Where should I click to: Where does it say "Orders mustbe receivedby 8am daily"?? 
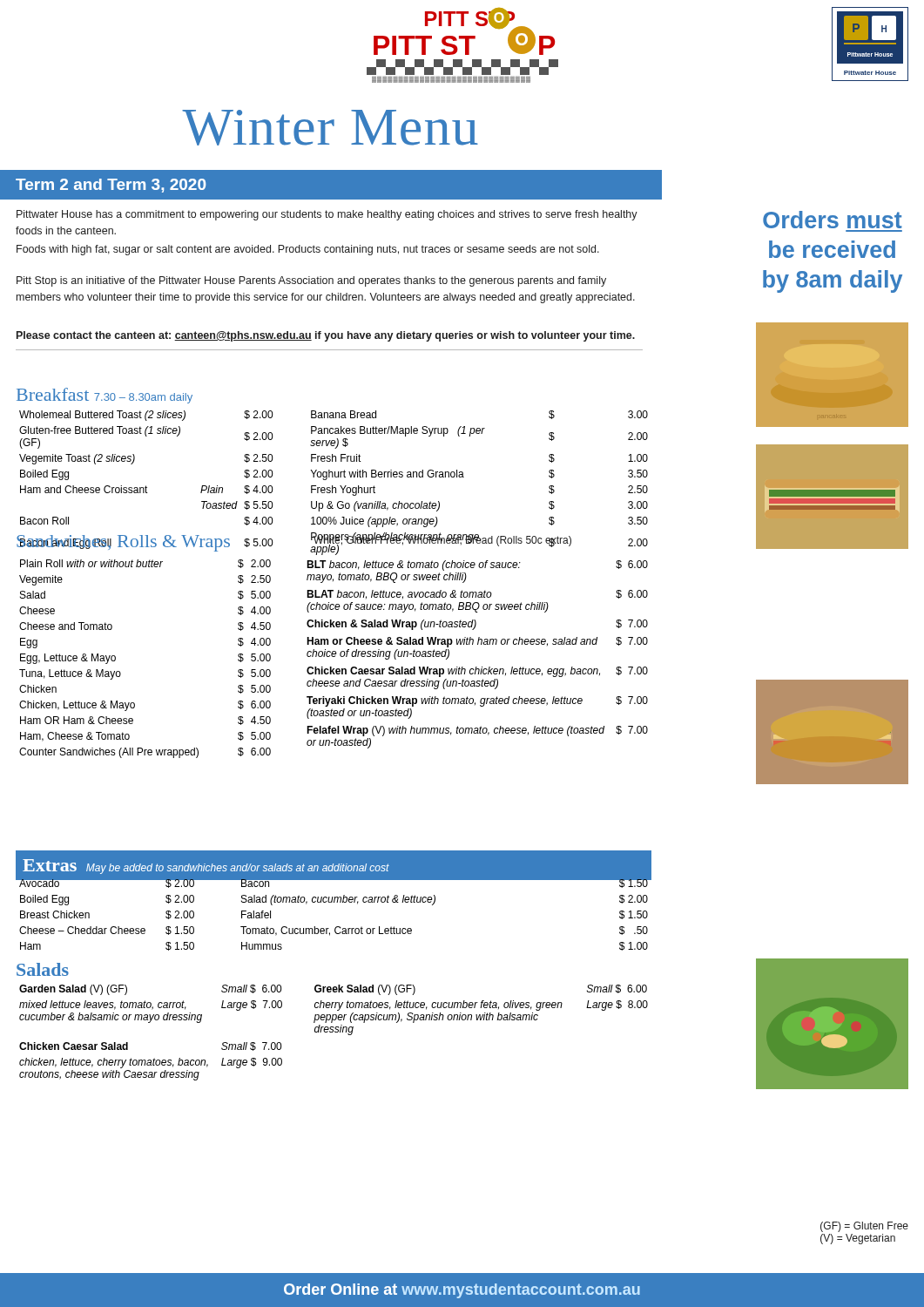coord(832,250)
